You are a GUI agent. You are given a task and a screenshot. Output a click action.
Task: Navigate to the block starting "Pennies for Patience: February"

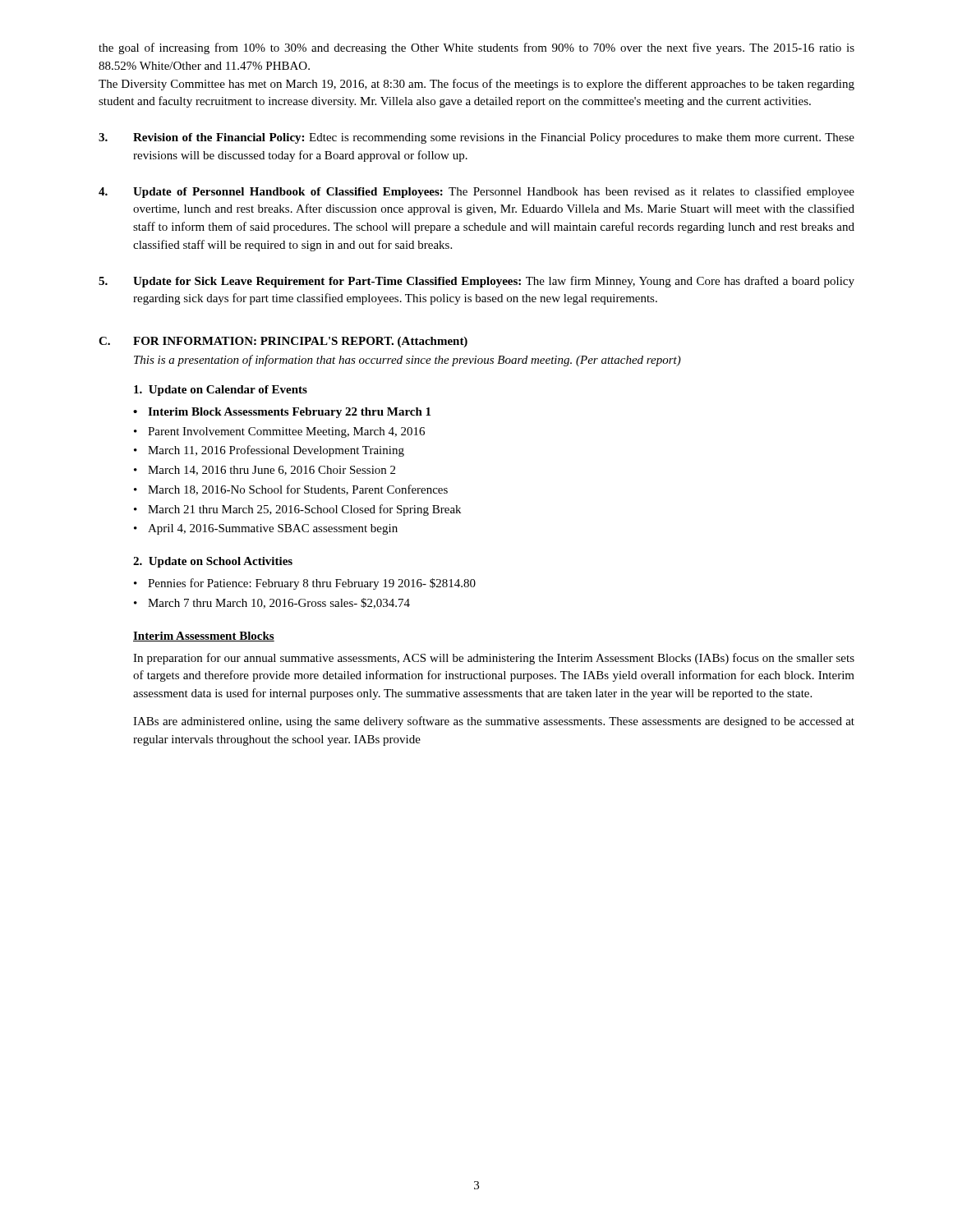(312, 583)
